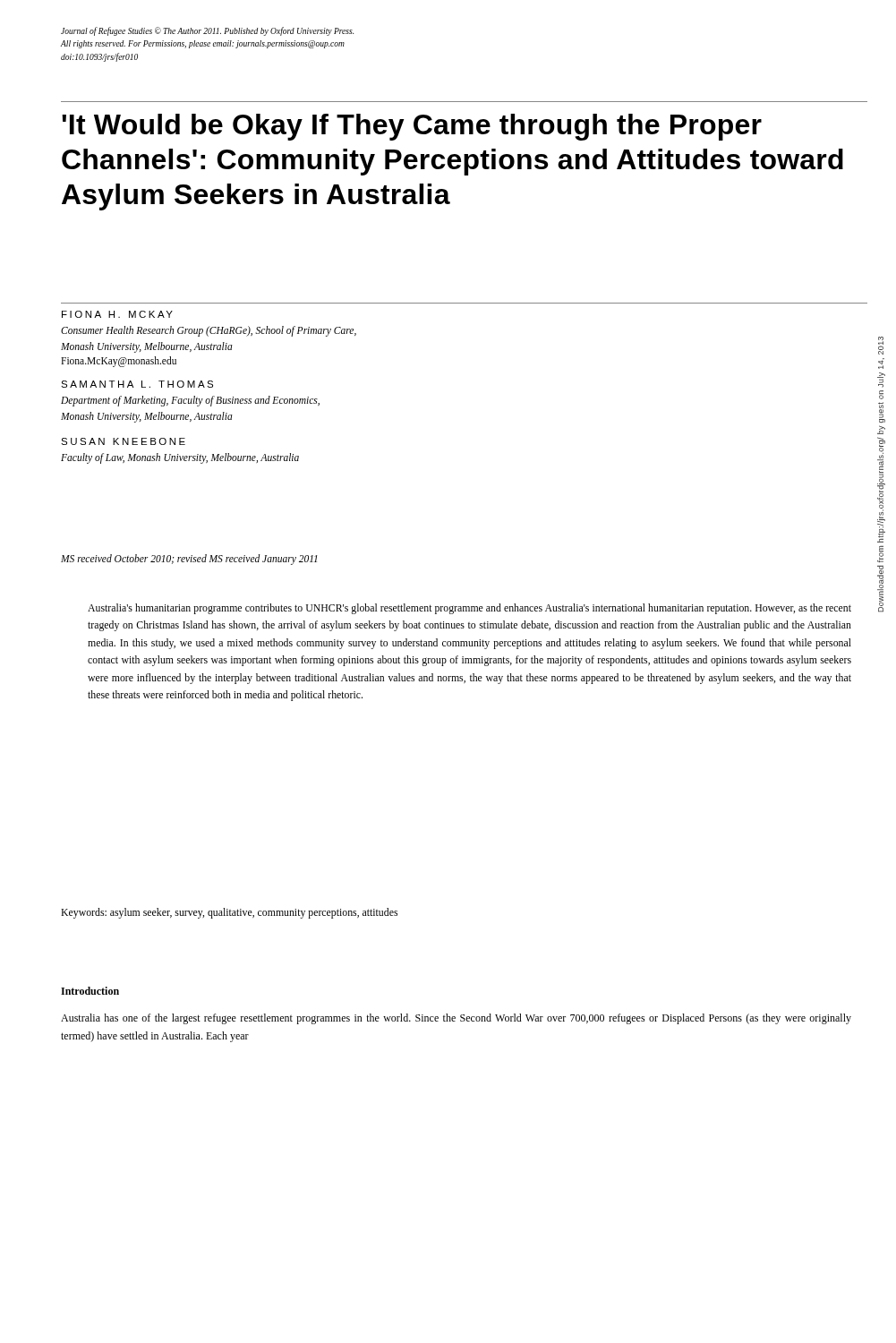Locate a section header

click(x=90, y=991)
